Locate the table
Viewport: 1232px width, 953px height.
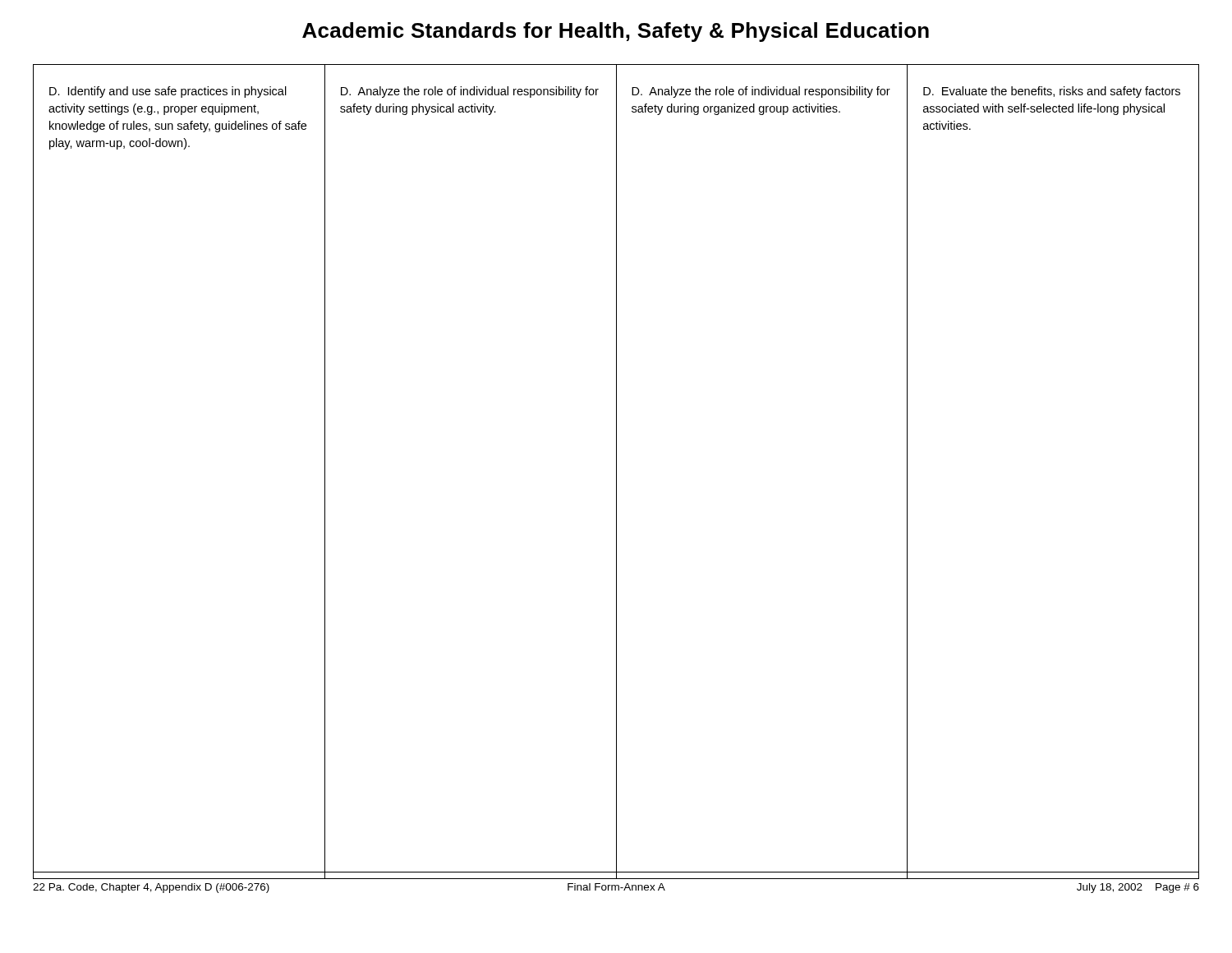616,472
